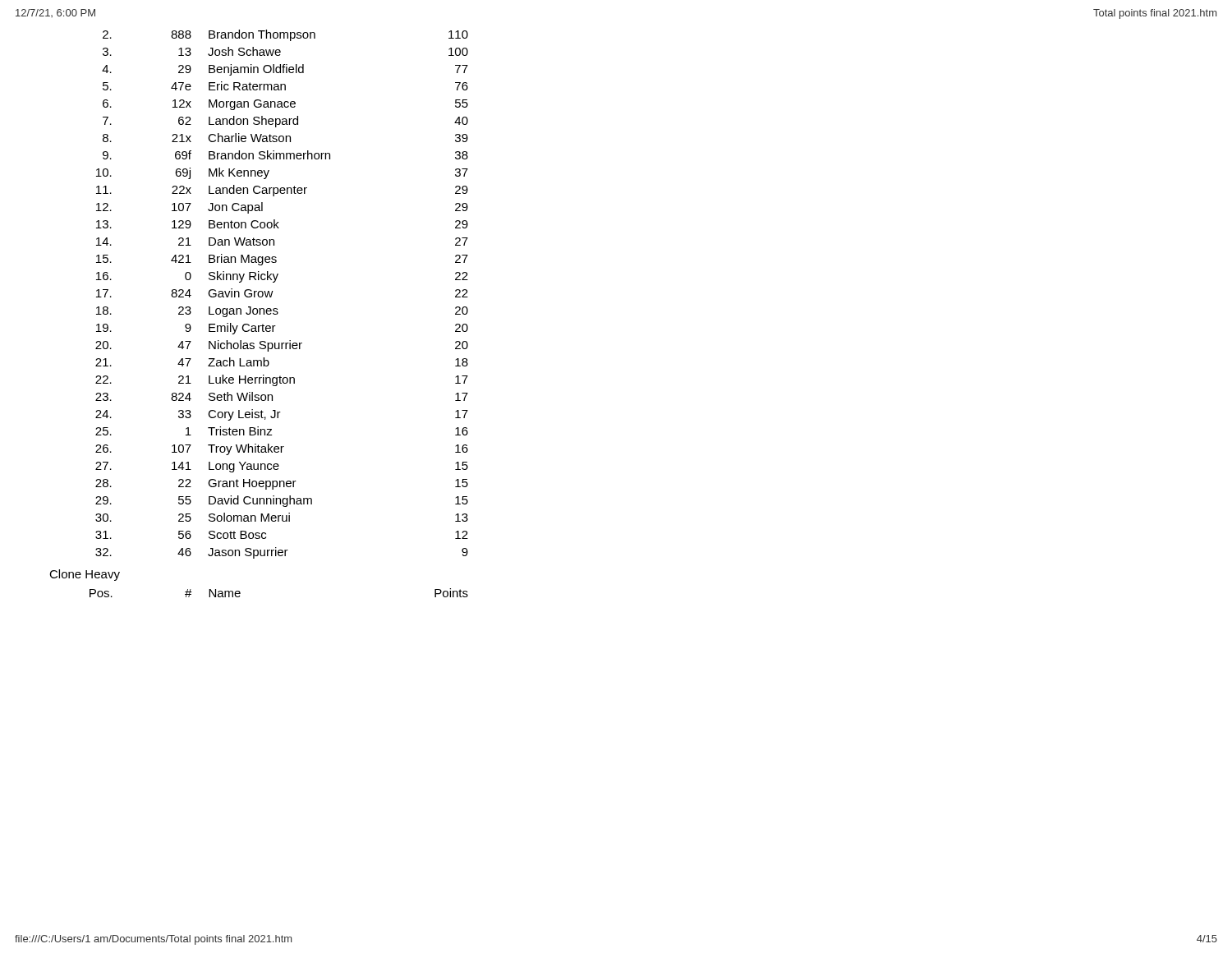Point to the text block starting "Clone Heavy"
Image resolution: width=1232 pixels, height=953 pixels.
(x=85, y=574)
